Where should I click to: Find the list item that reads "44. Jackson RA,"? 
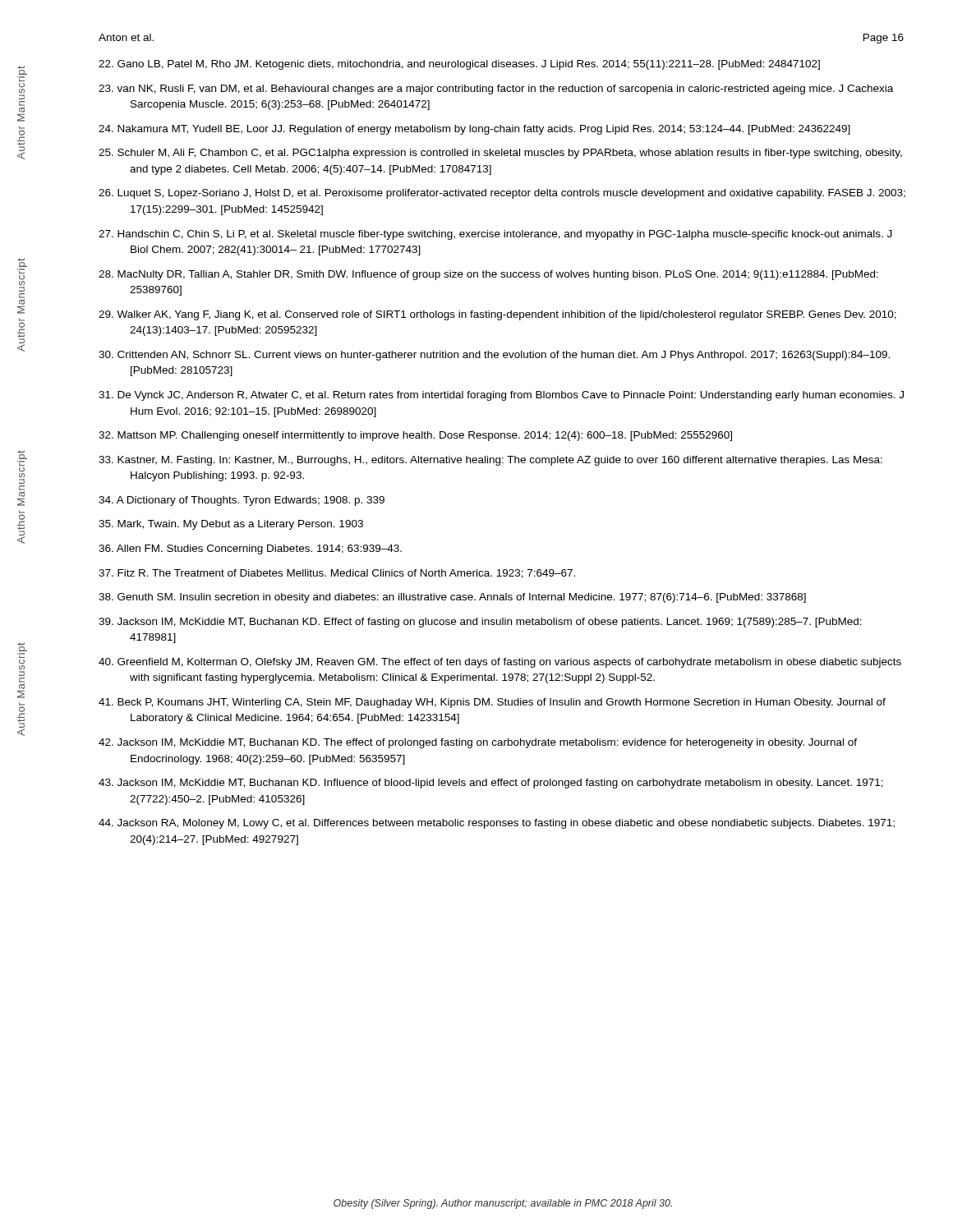pyautogui.click(x=497, y=831)
